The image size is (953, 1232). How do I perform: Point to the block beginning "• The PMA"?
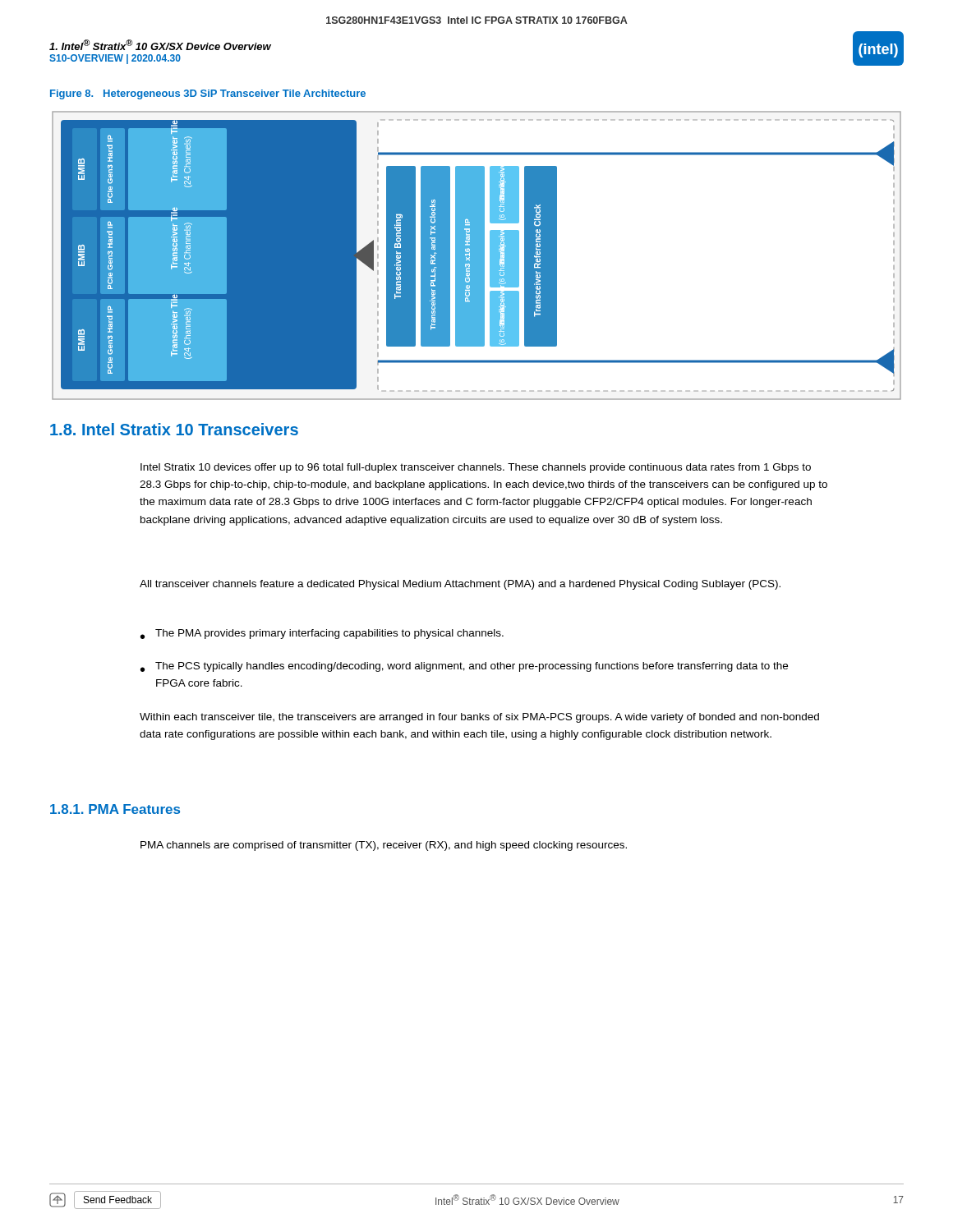click(322, 637)
